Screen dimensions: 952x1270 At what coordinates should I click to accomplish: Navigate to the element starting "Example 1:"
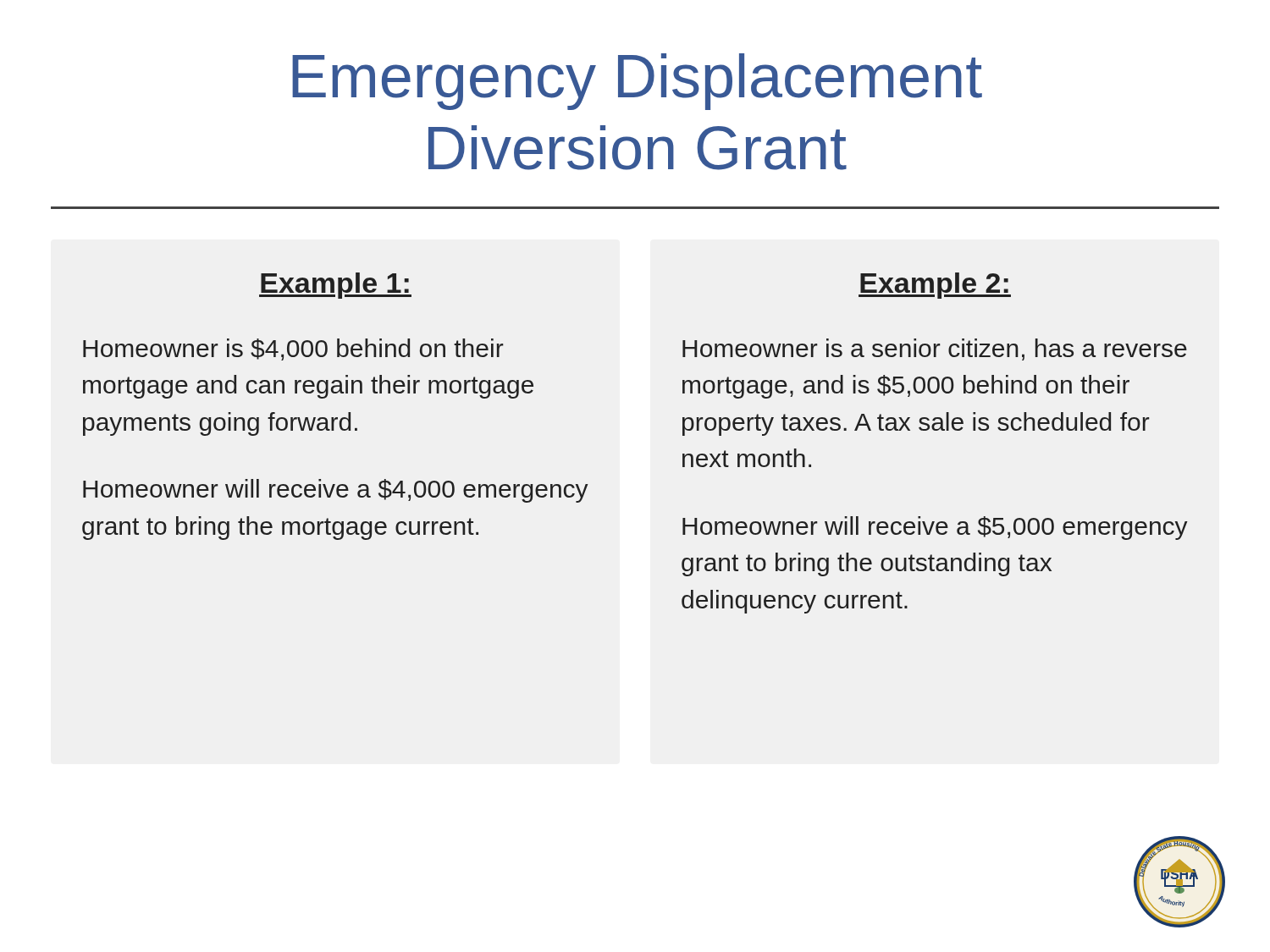click(335, 283)
